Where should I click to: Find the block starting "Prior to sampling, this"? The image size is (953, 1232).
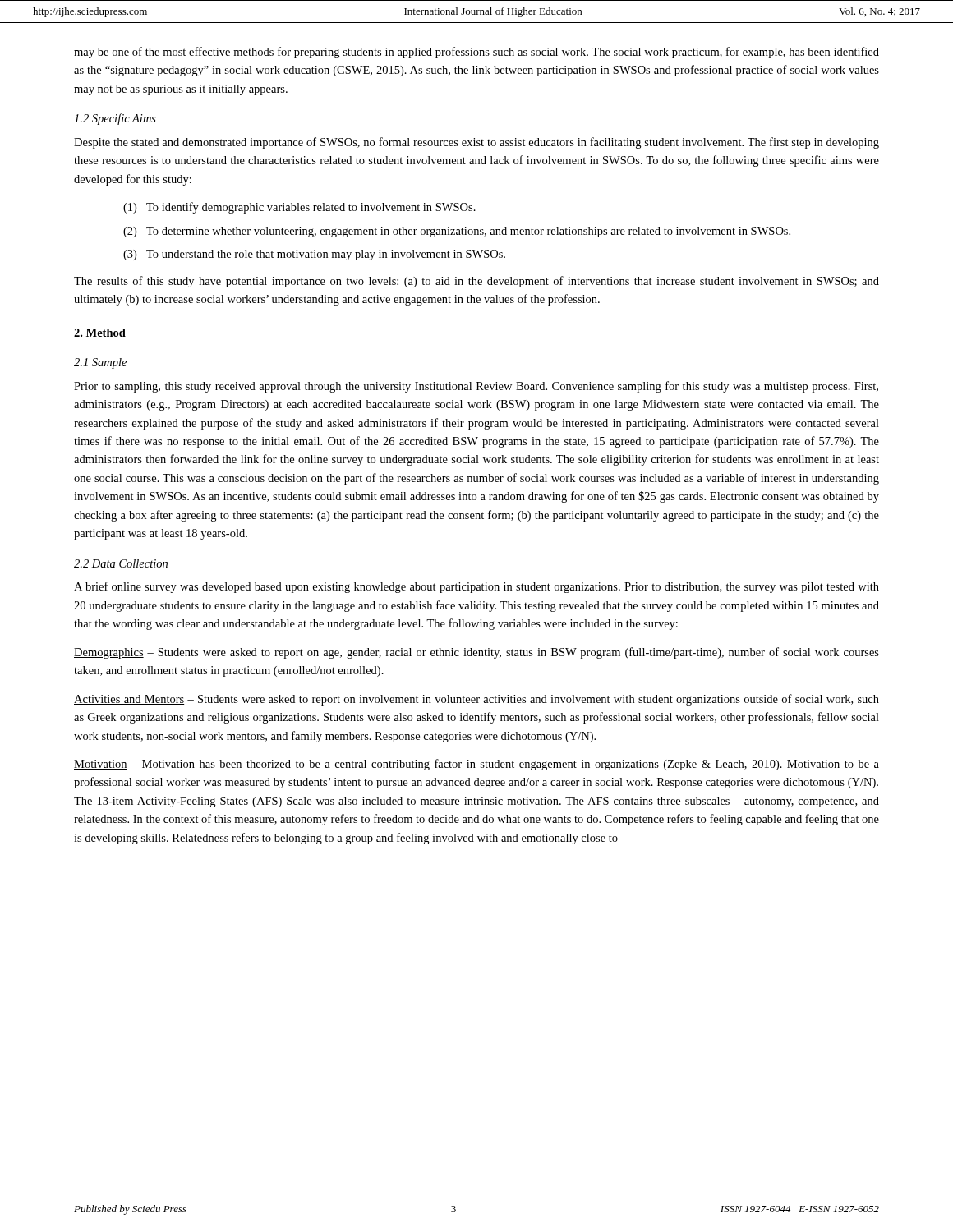[x=476, y=459]
